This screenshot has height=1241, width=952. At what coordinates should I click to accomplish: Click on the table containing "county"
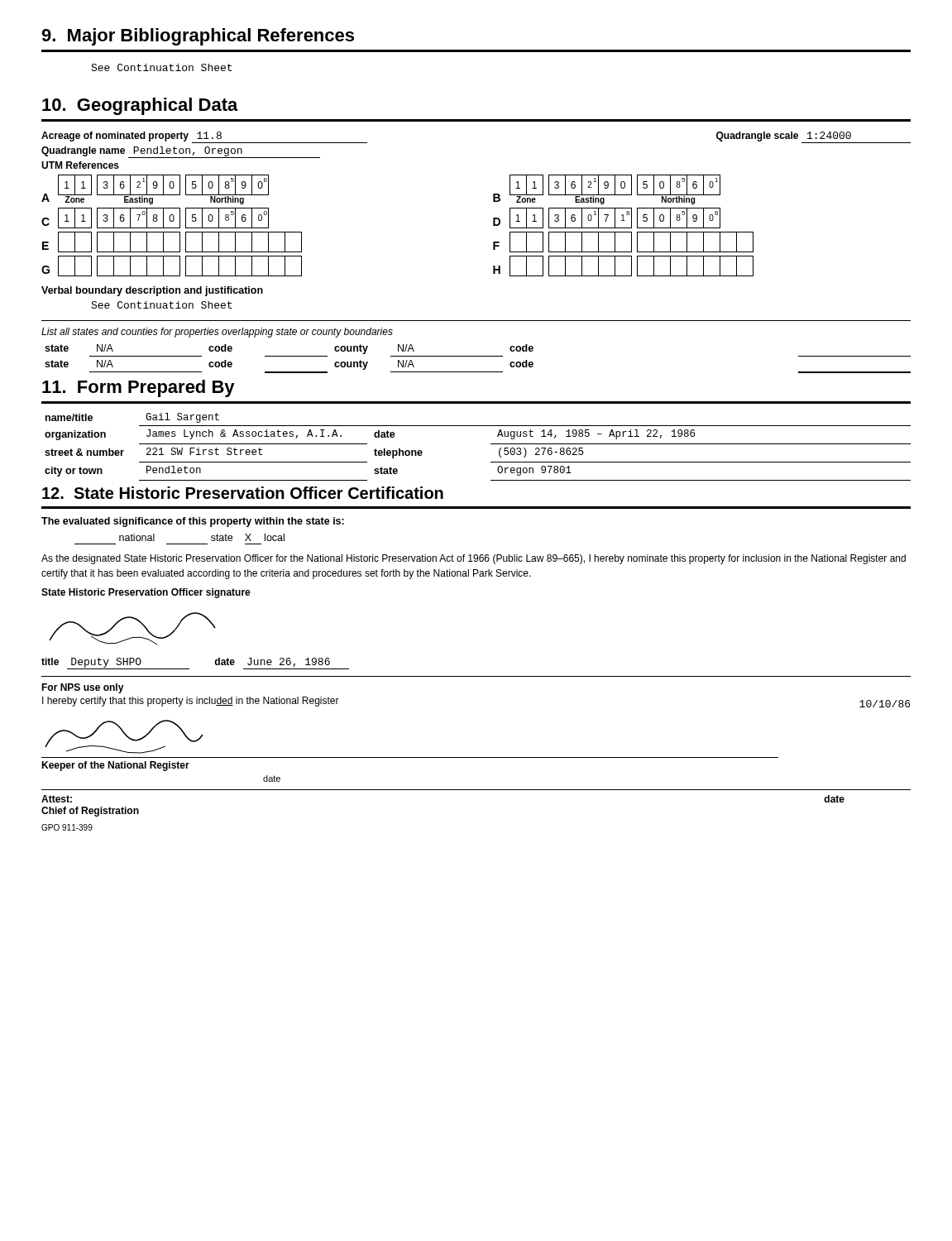[476, 357]
